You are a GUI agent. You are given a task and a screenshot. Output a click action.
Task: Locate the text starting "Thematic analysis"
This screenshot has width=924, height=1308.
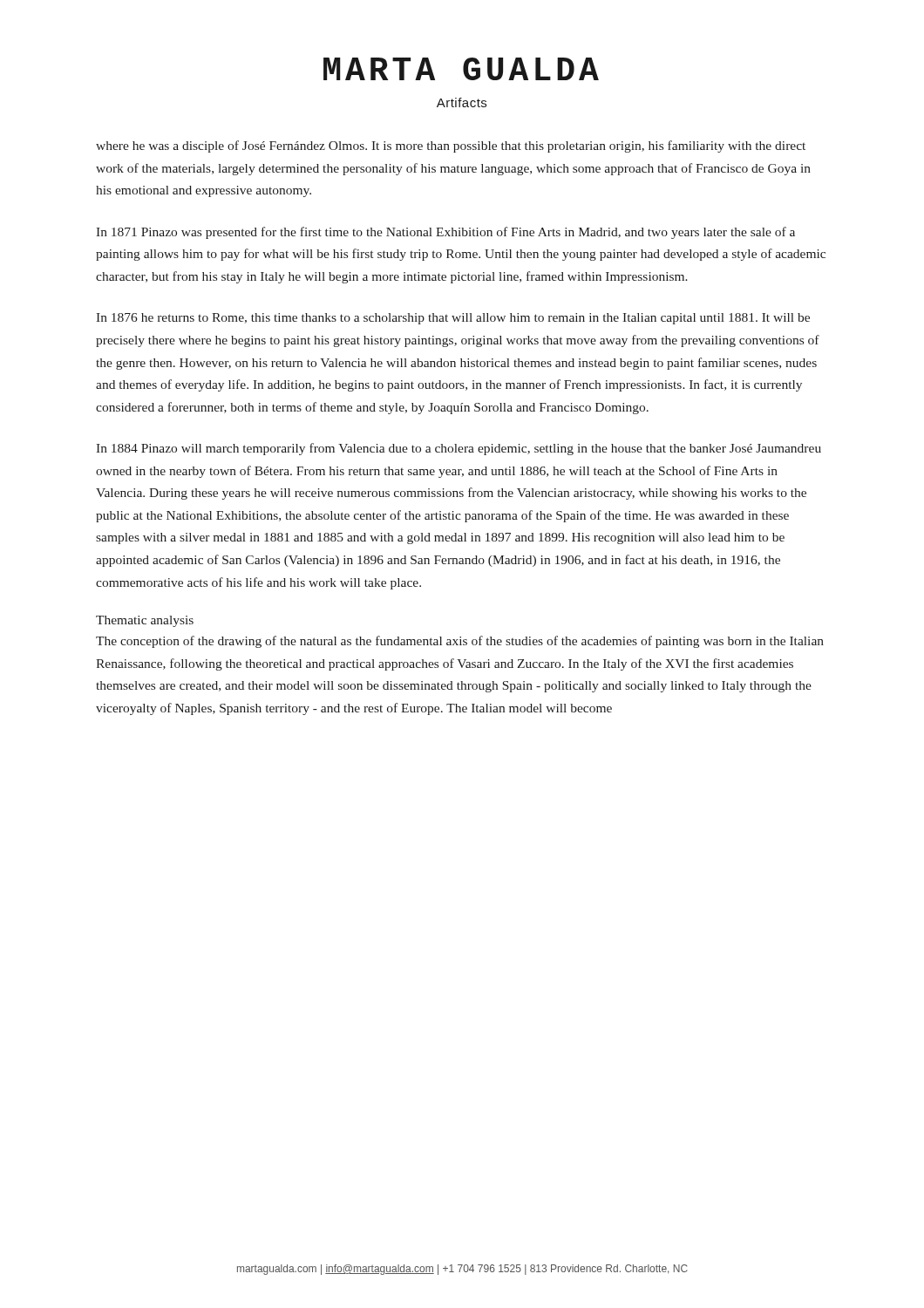[x=145, y=621]
